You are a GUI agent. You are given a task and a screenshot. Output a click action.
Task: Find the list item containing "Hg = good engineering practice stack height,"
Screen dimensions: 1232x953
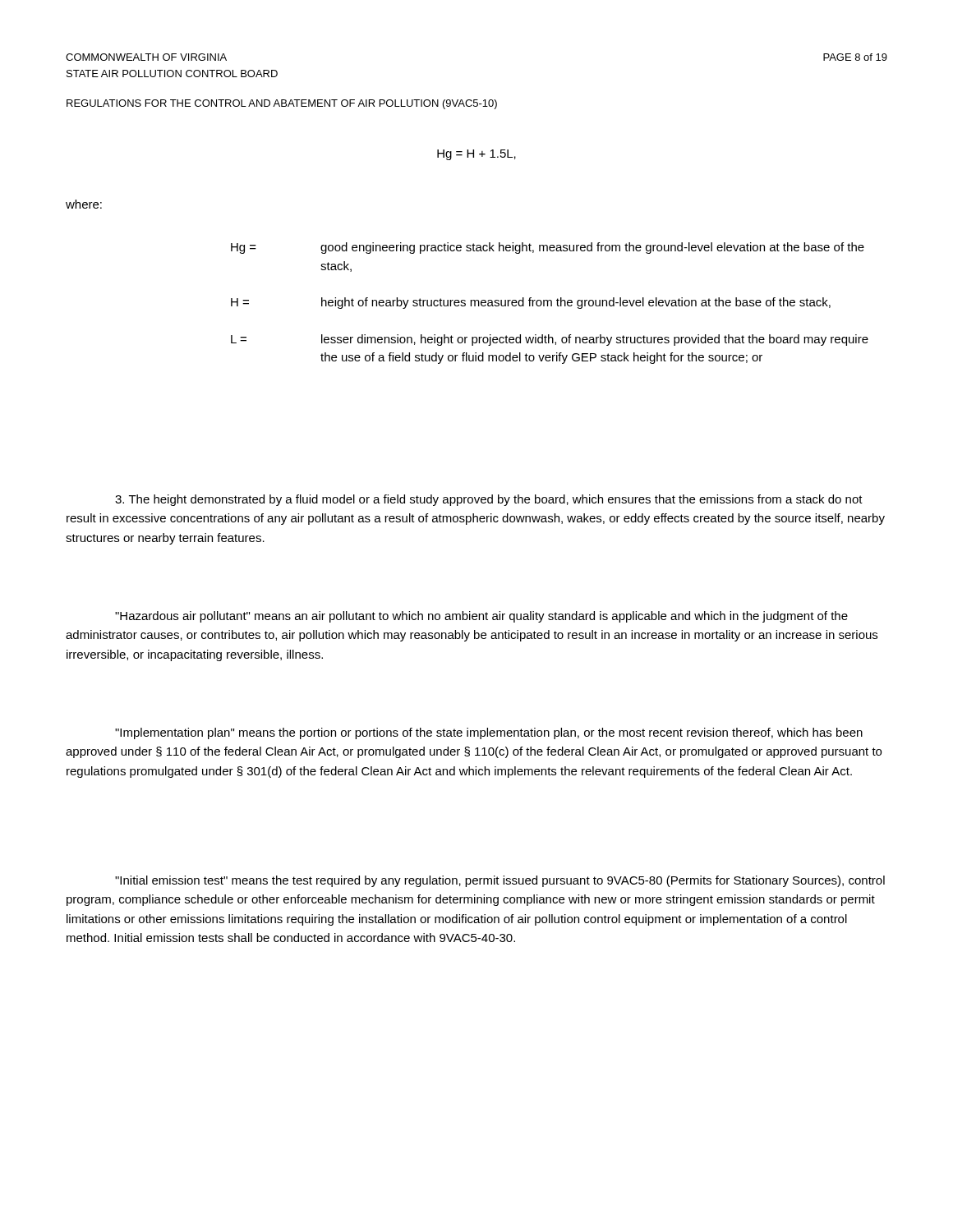(x=476, y=257)
